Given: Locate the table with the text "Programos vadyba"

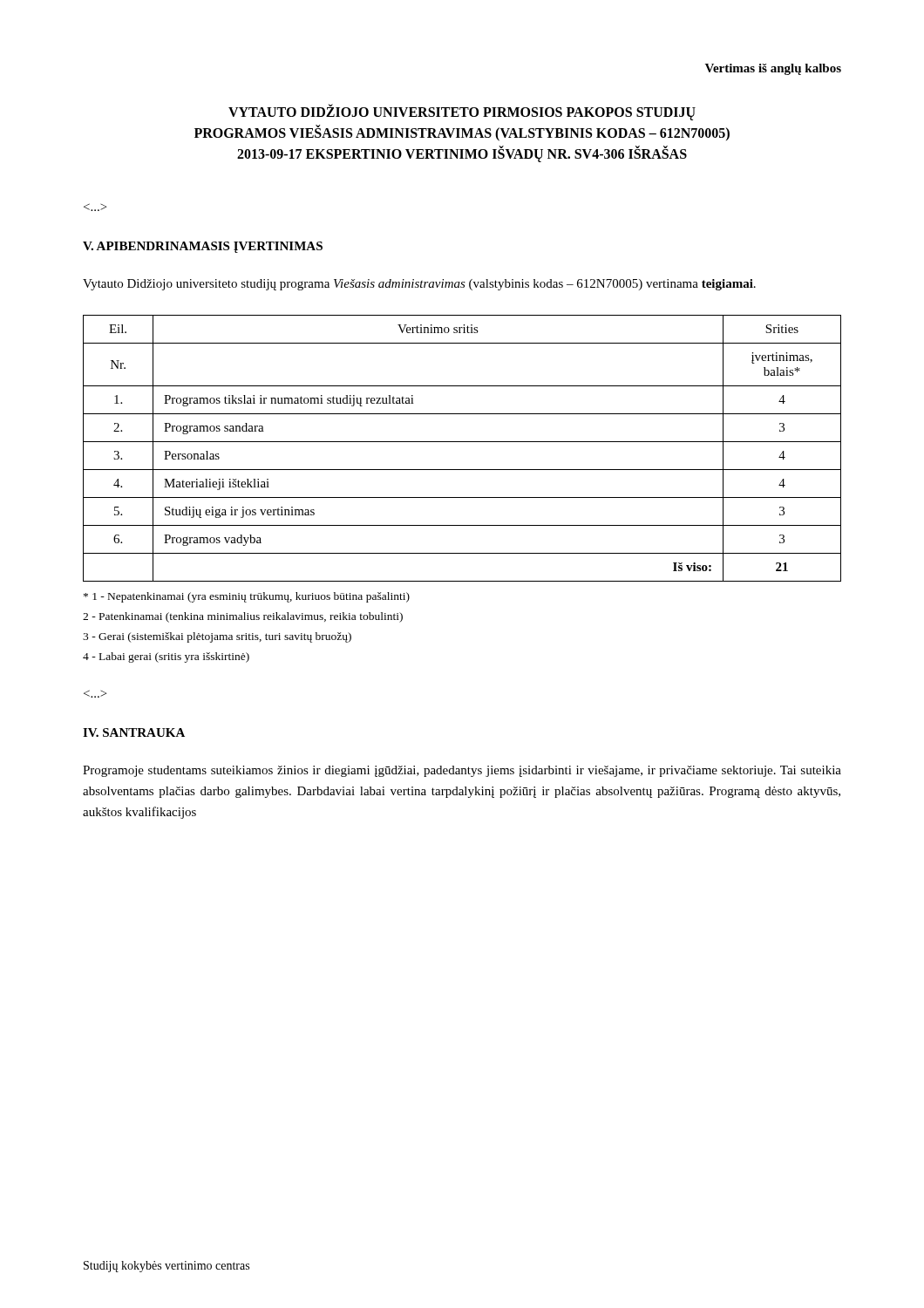Looking at the screenshot, I should [462, 448].
